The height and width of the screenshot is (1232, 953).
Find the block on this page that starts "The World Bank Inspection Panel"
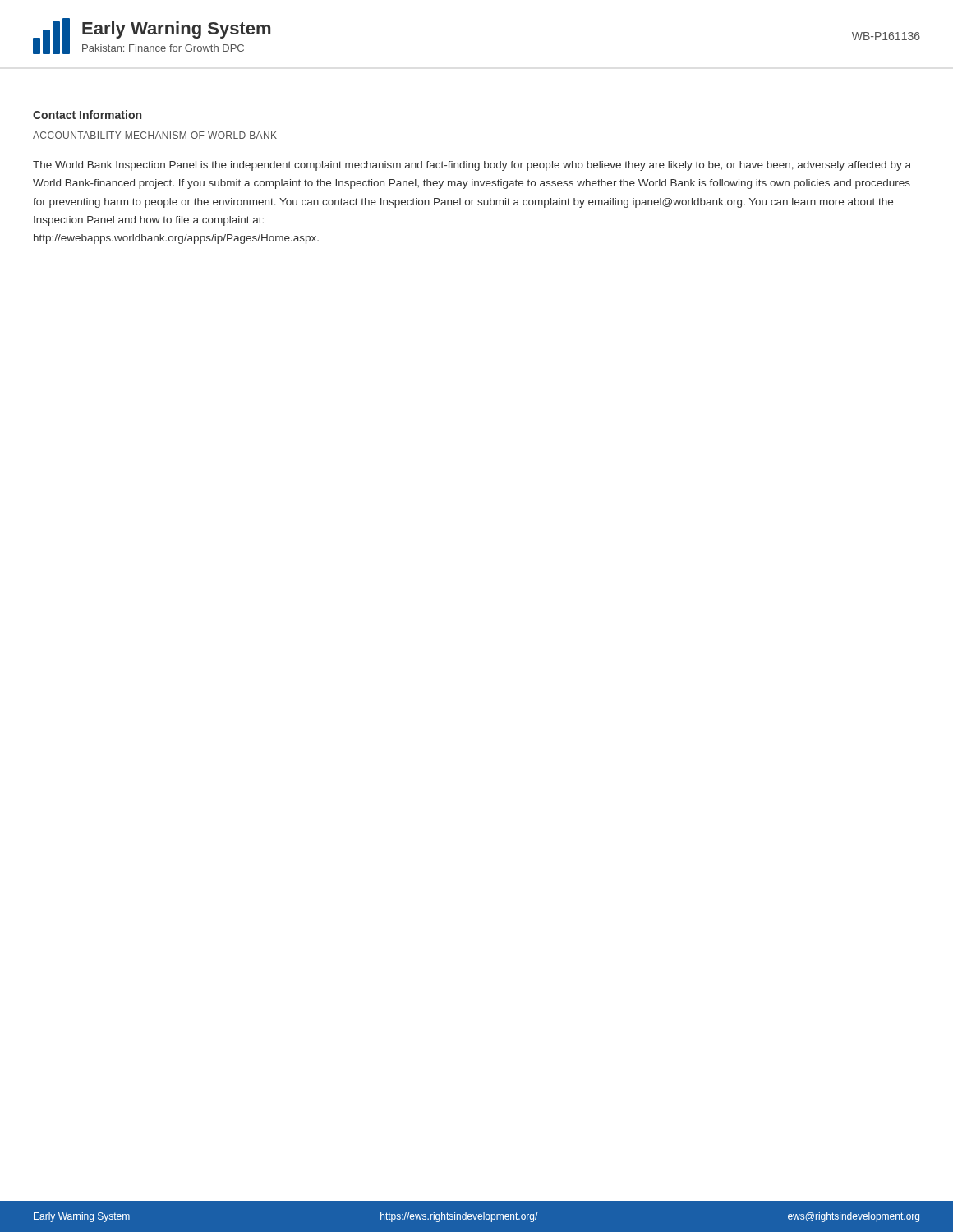coord(472,201)
